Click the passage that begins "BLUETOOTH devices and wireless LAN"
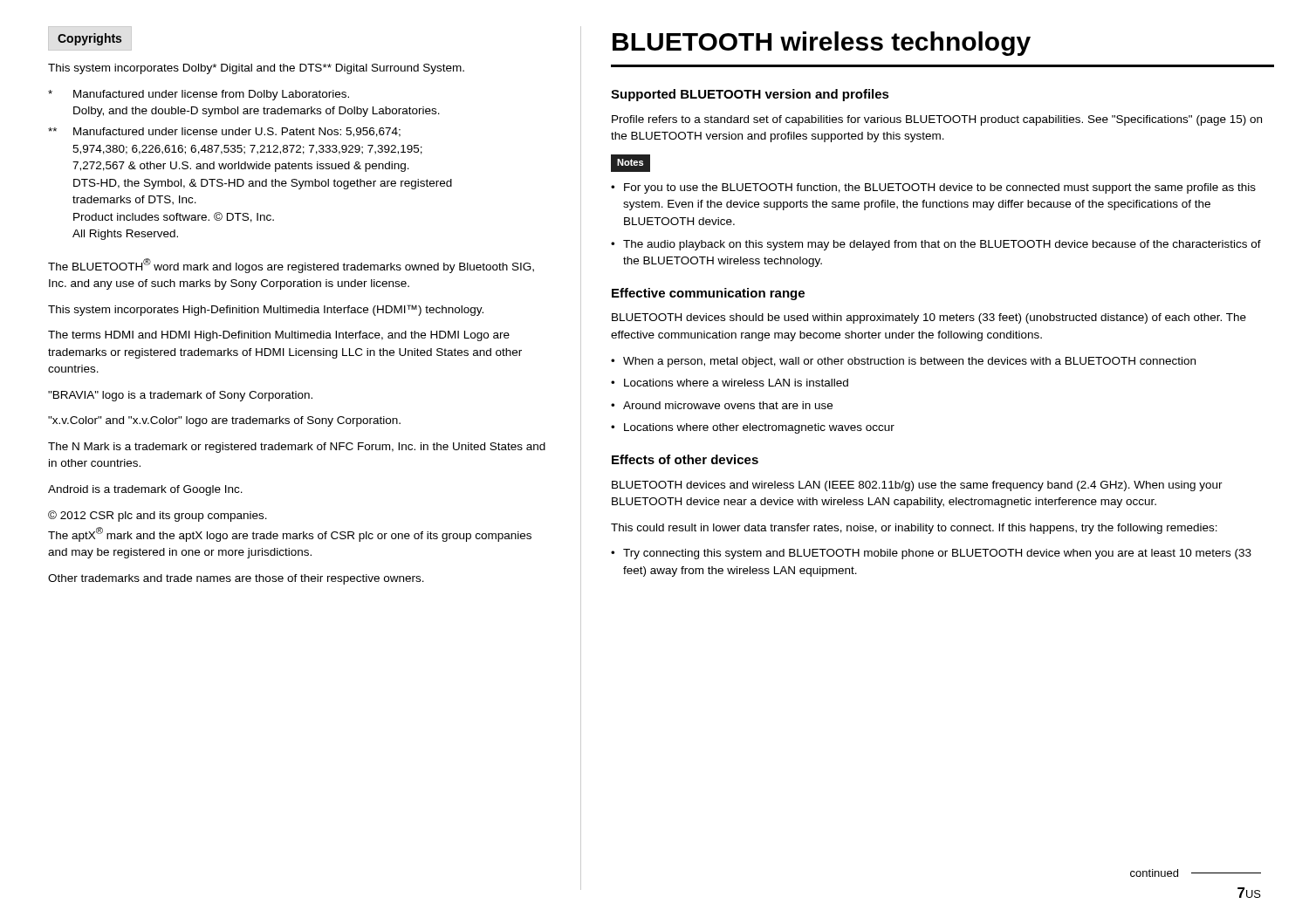Screen dimensions: 924x1309 click(917, 493)
